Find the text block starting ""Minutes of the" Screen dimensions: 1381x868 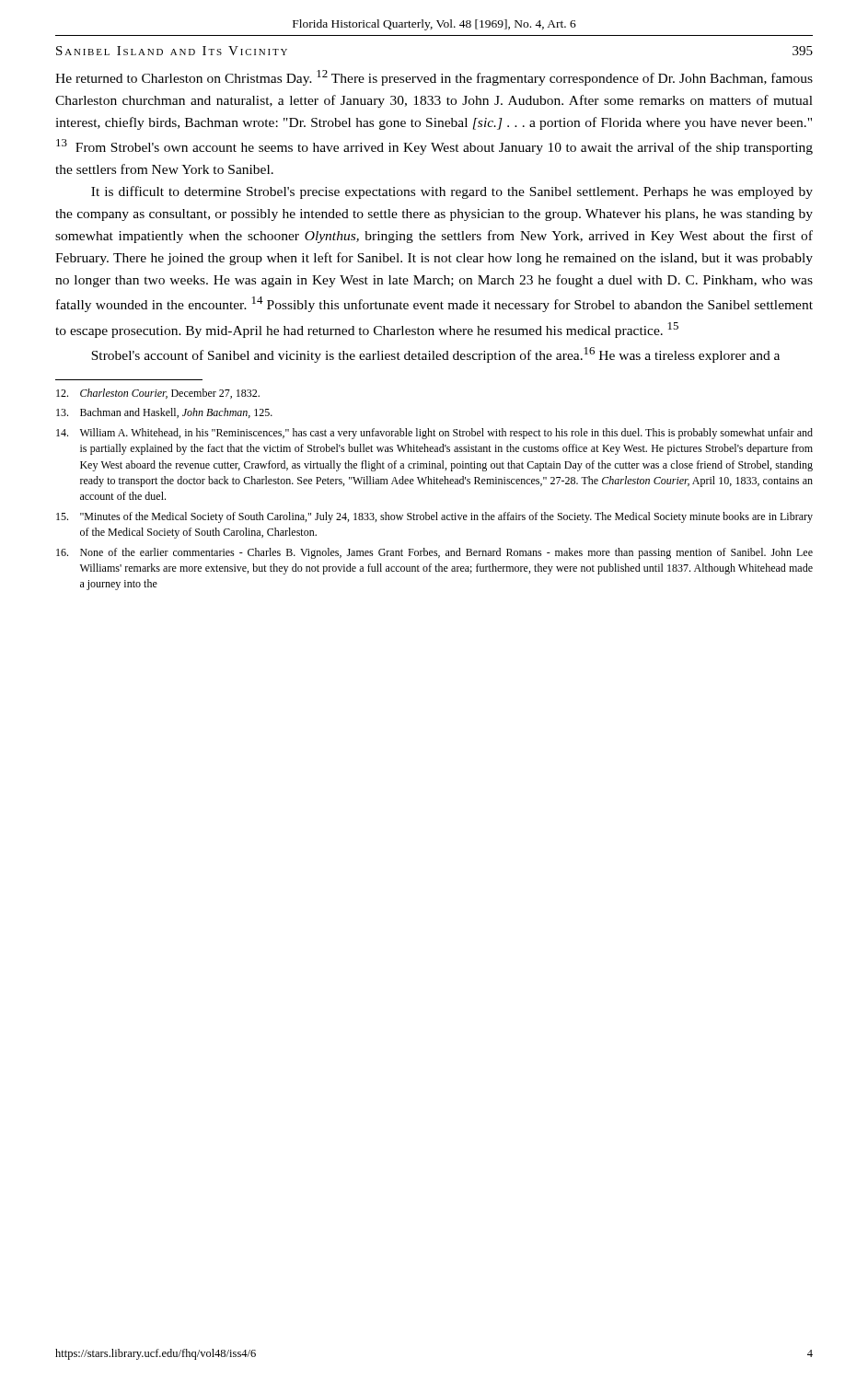(x=434, y=525)
